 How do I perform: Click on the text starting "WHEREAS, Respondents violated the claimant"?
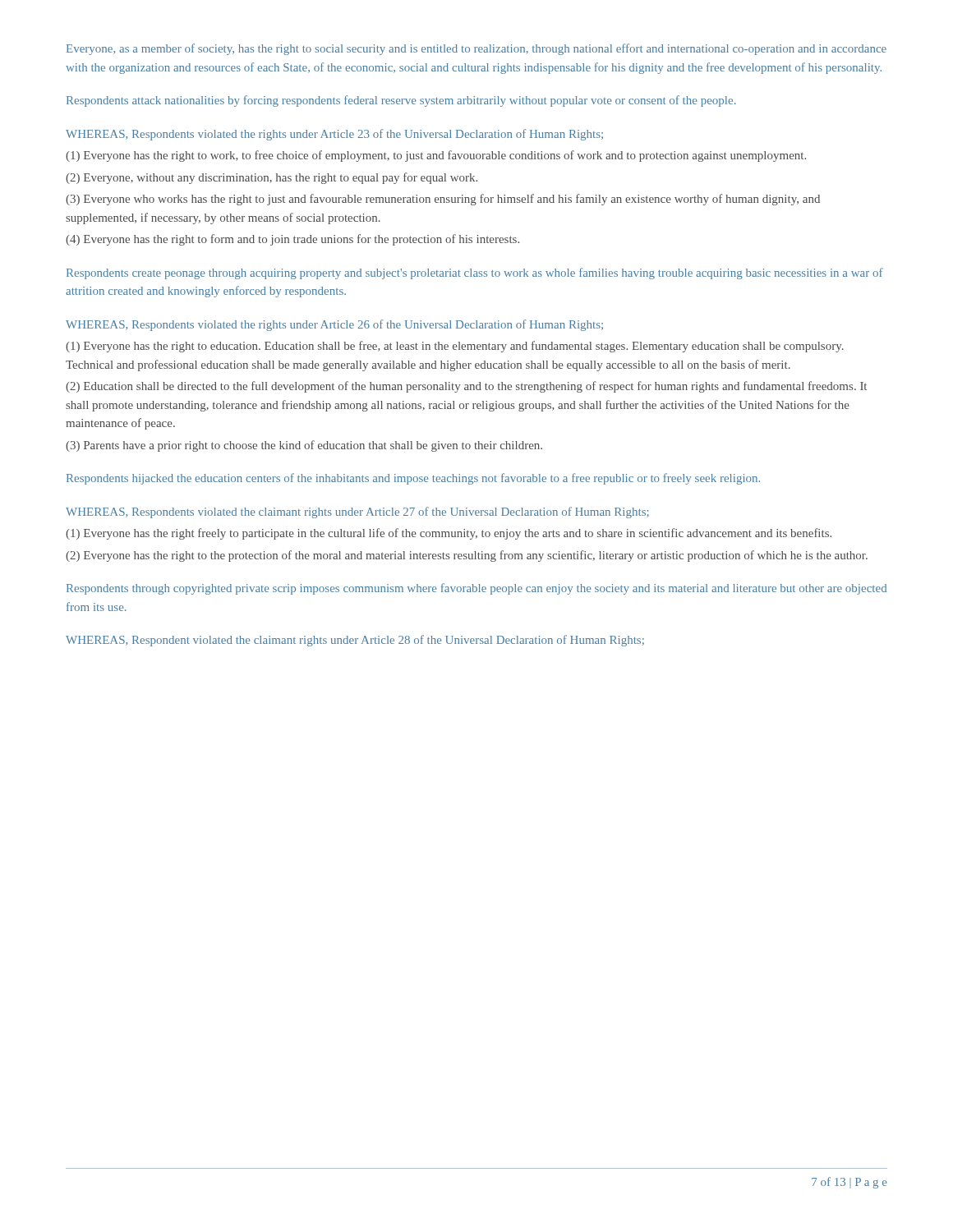tap(358, 511)
